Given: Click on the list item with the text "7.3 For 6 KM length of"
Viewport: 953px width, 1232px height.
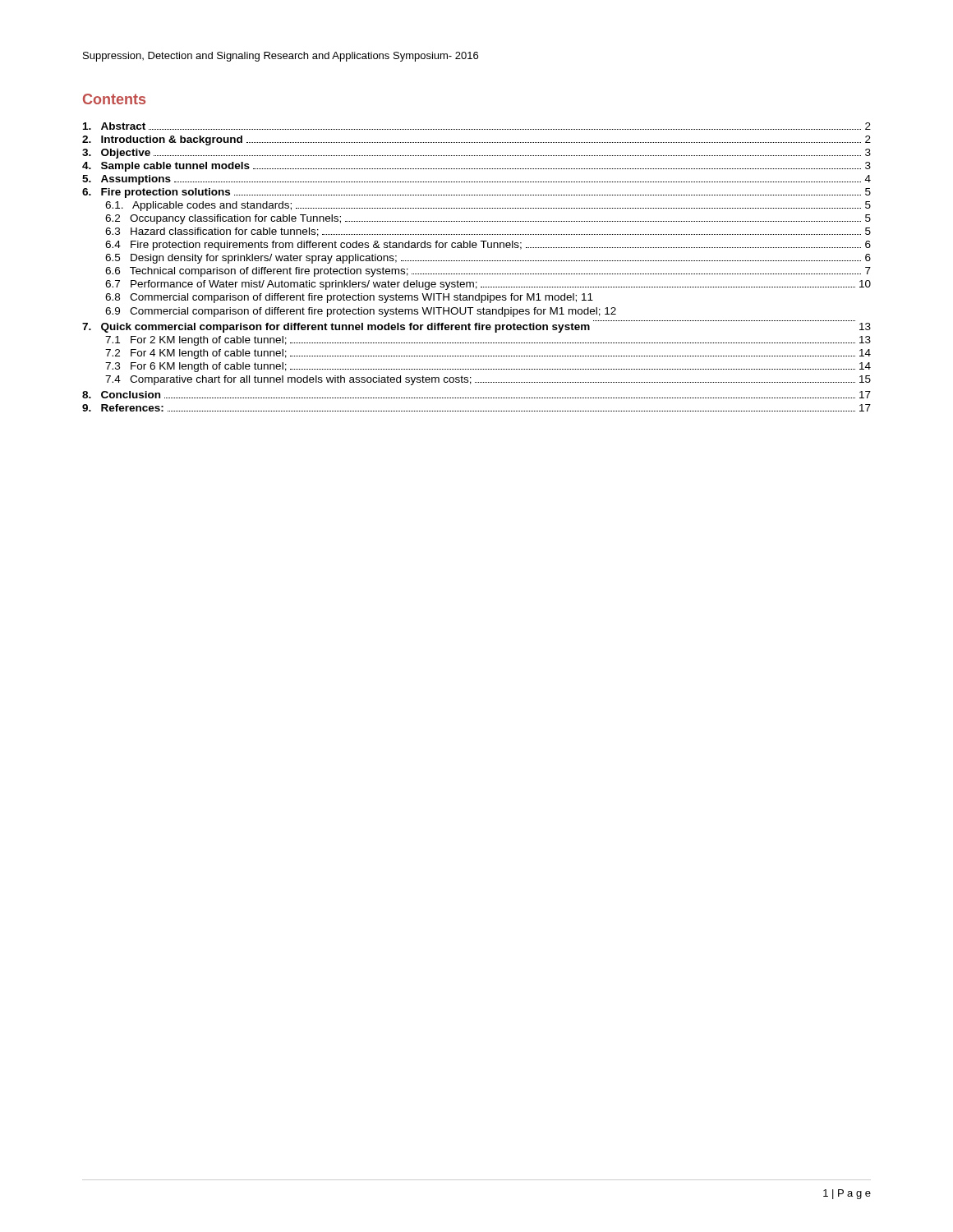Looking at the screenshot, I should tap(476, 366).
